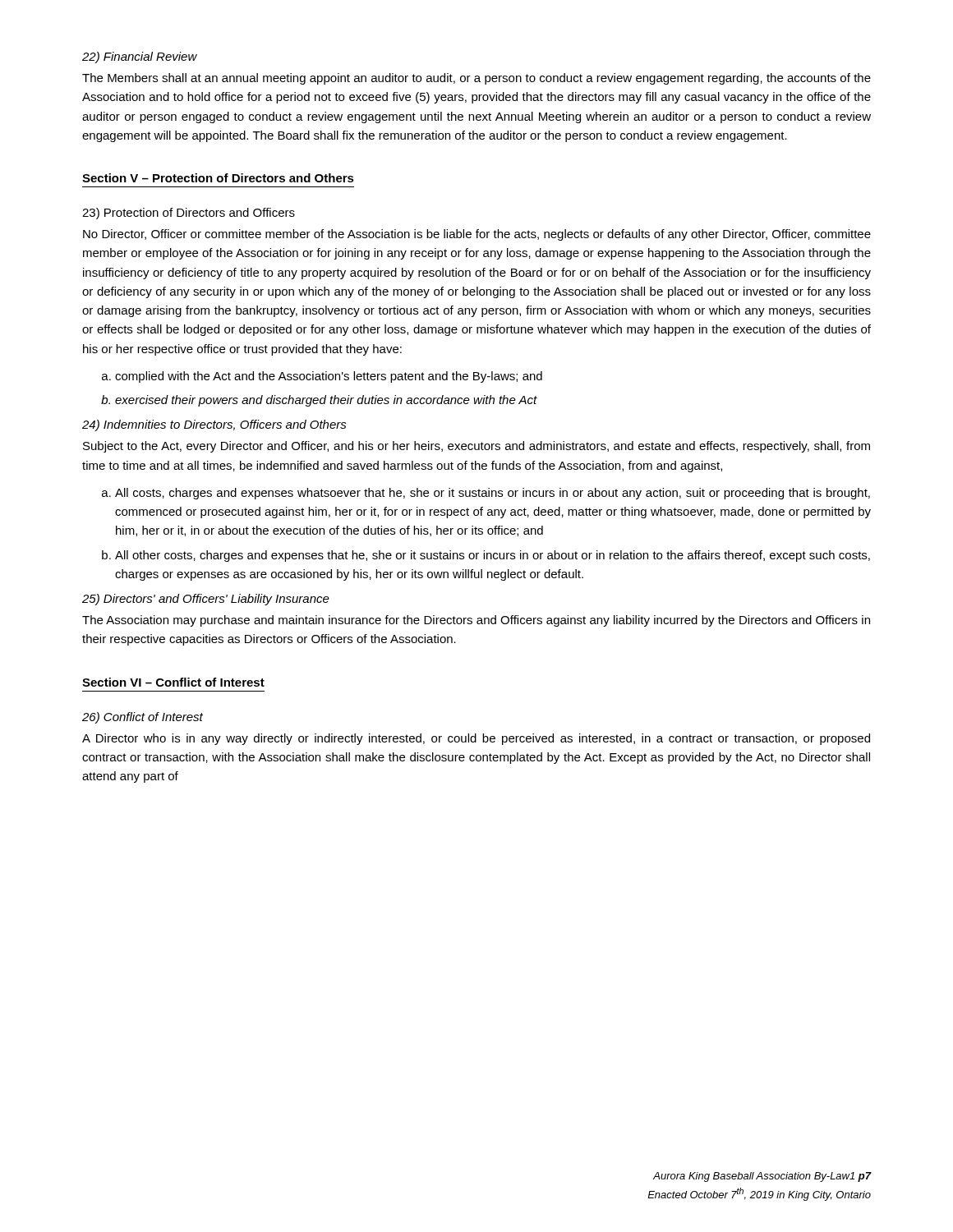Click where it says "26) Conflict of Interest"

tap(142, 716)
